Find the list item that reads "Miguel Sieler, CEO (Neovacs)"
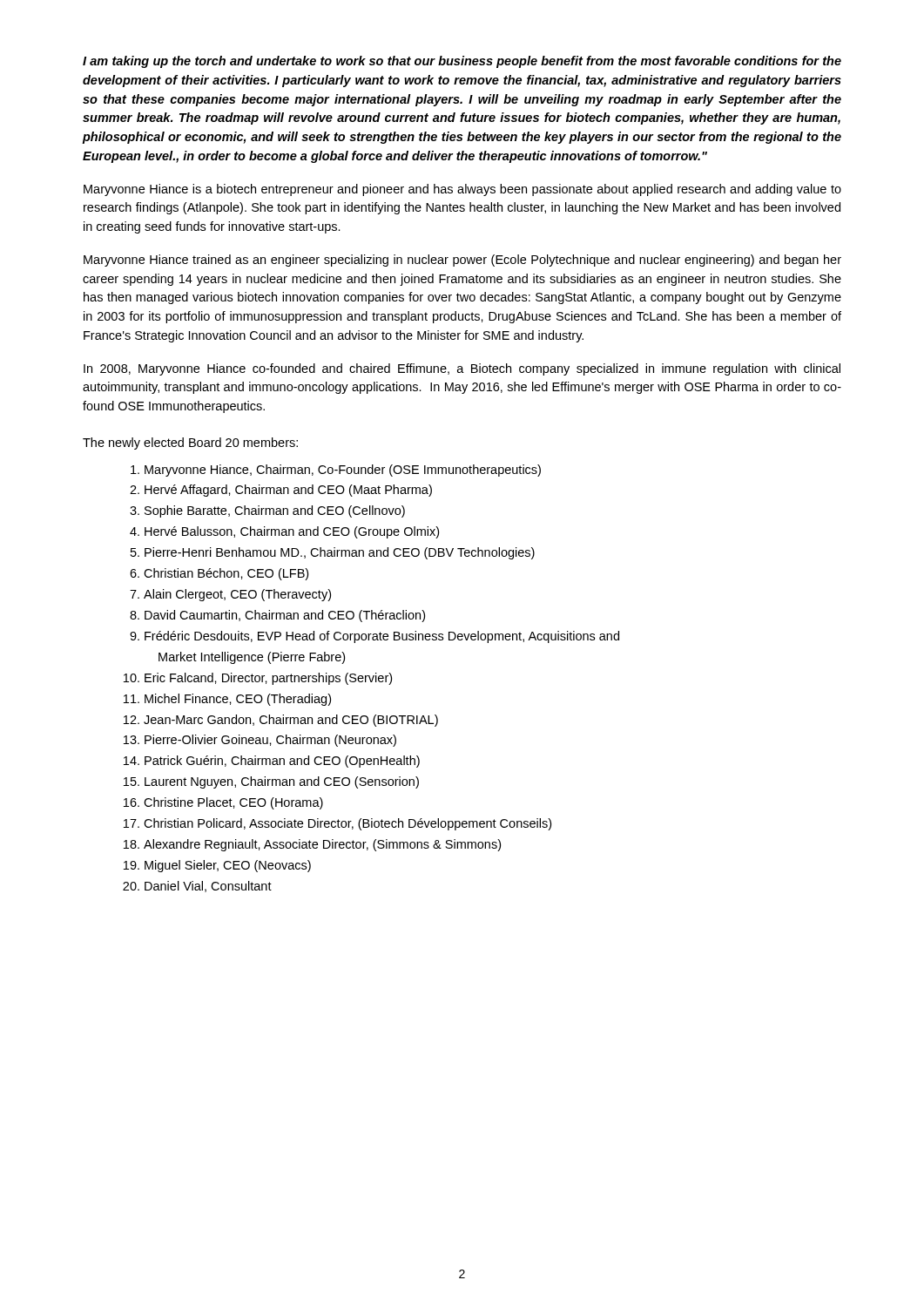Viewport: 924px width, 1307px height. 228,865
